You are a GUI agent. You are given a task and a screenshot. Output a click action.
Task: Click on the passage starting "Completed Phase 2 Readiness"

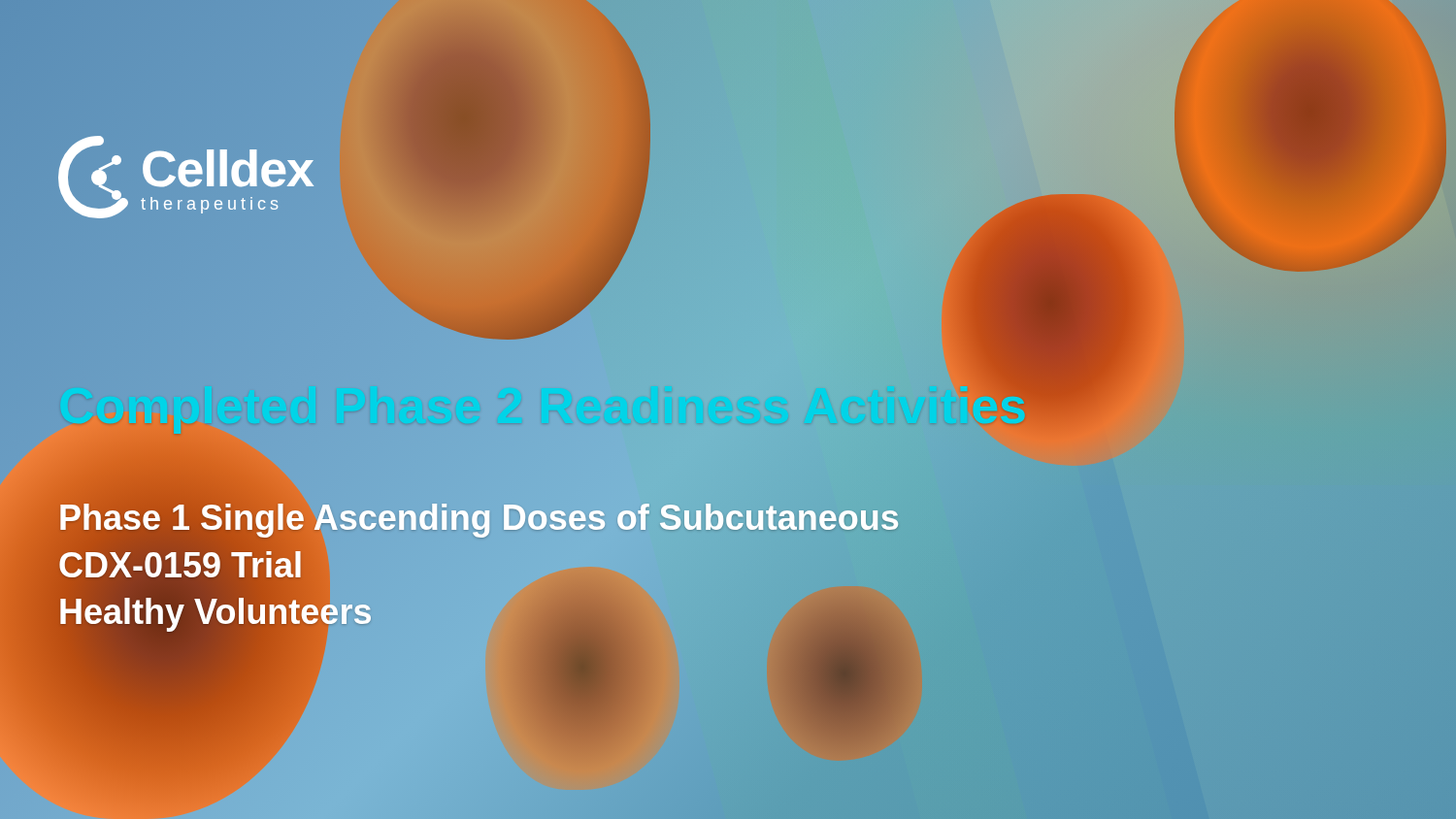click(1053, 383)
